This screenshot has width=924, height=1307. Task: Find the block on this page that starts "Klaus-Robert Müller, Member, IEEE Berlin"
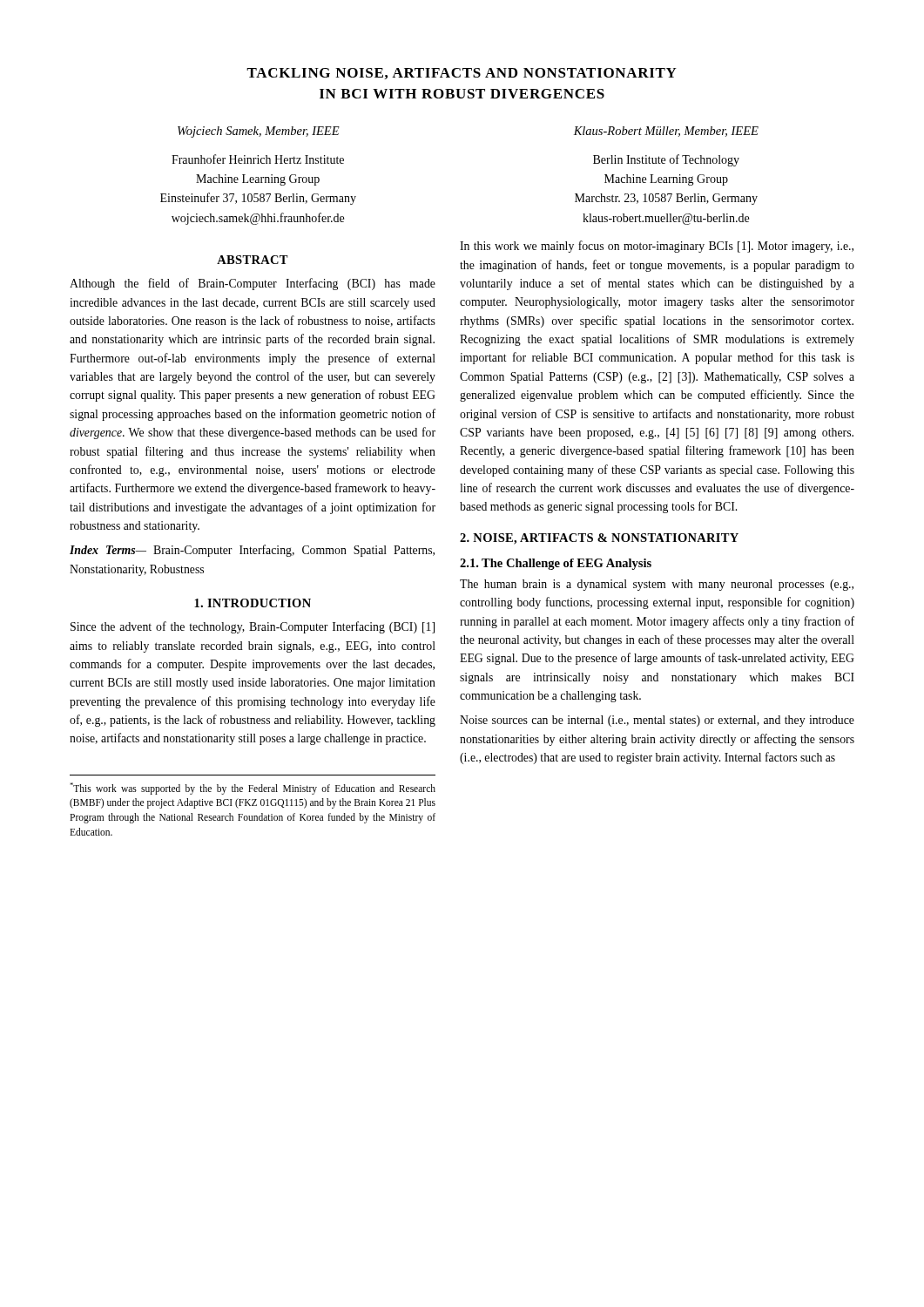click(x=666, y=176)
